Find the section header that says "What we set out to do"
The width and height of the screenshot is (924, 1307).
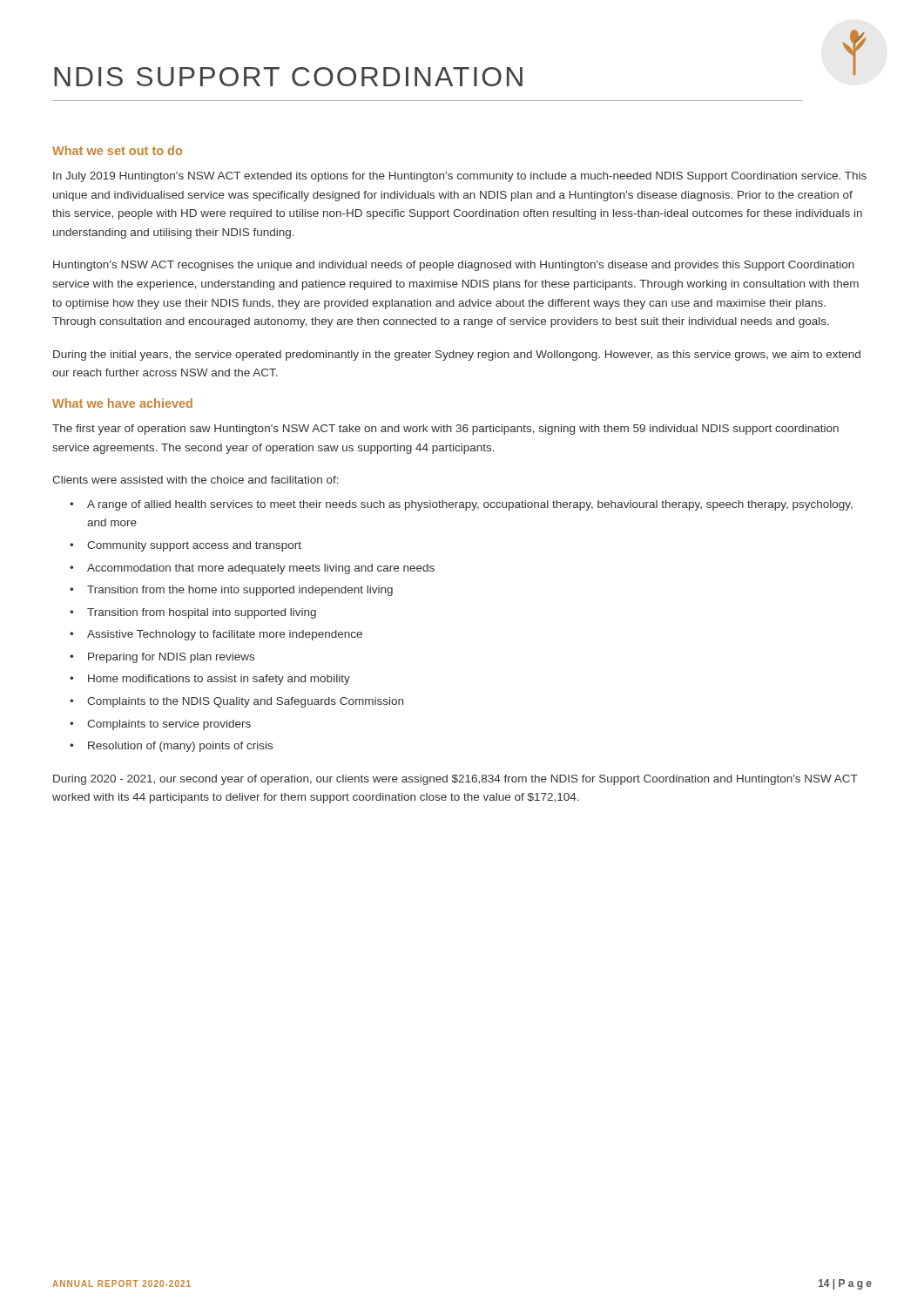(x=117, y=150)
